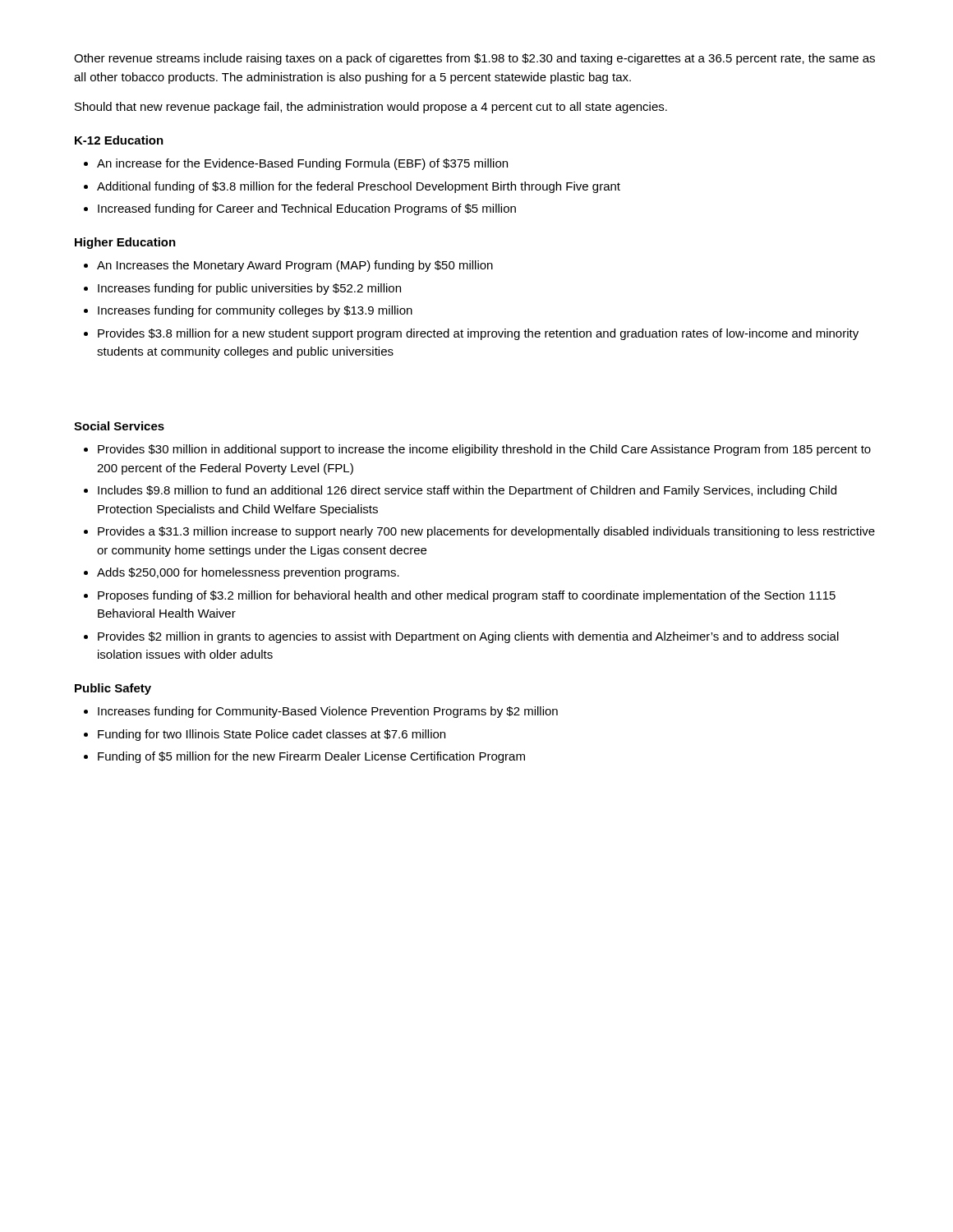953x1232 pixels.
Task: Locate the list item that reads "Funding for two Illinois State Police cadet"
Action: pyautogui.click(x=272, y=733)
